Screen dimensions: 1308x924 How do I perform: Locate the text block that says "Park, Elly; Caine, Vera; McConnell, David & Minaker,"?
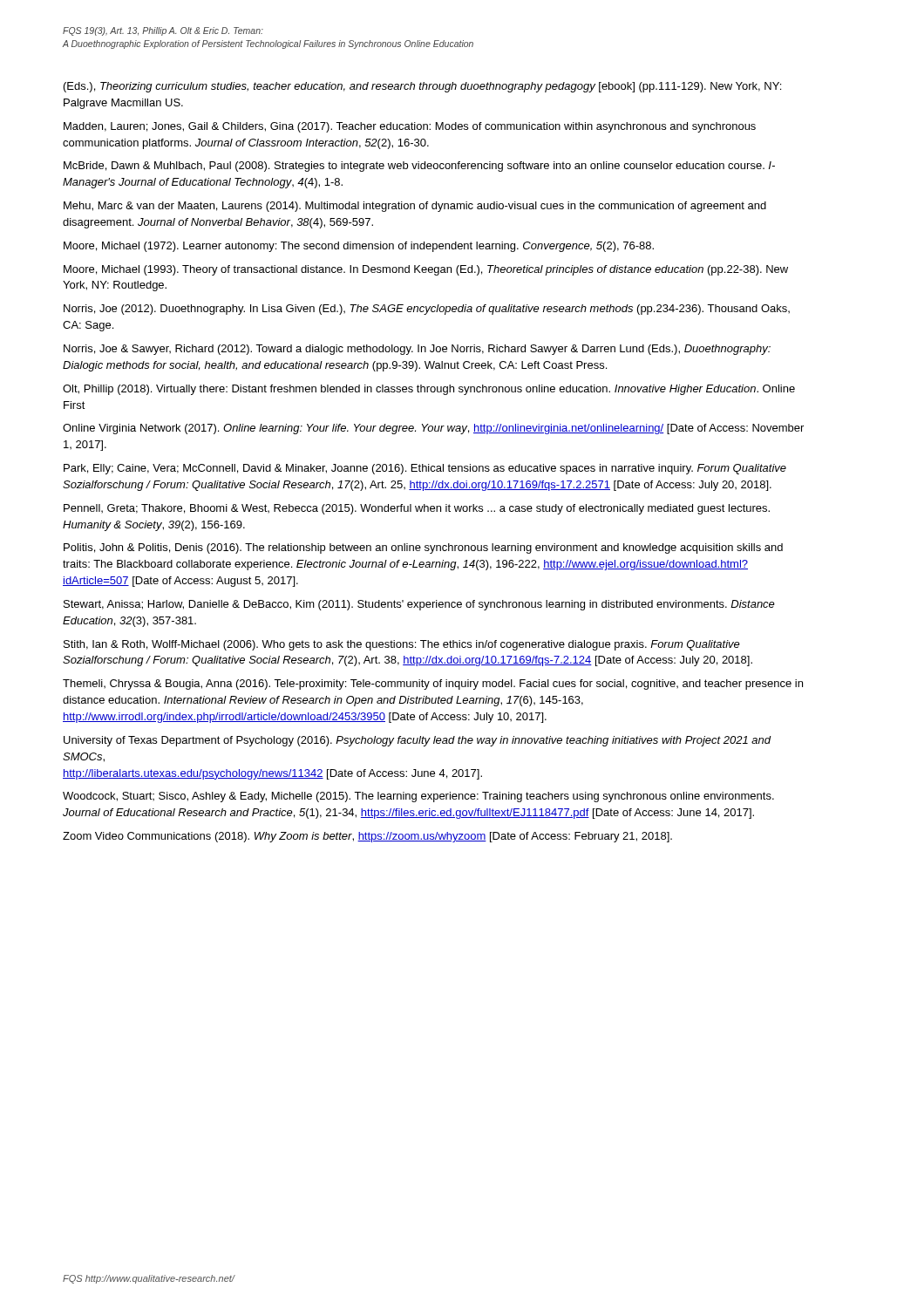click(x=424, y=476)
